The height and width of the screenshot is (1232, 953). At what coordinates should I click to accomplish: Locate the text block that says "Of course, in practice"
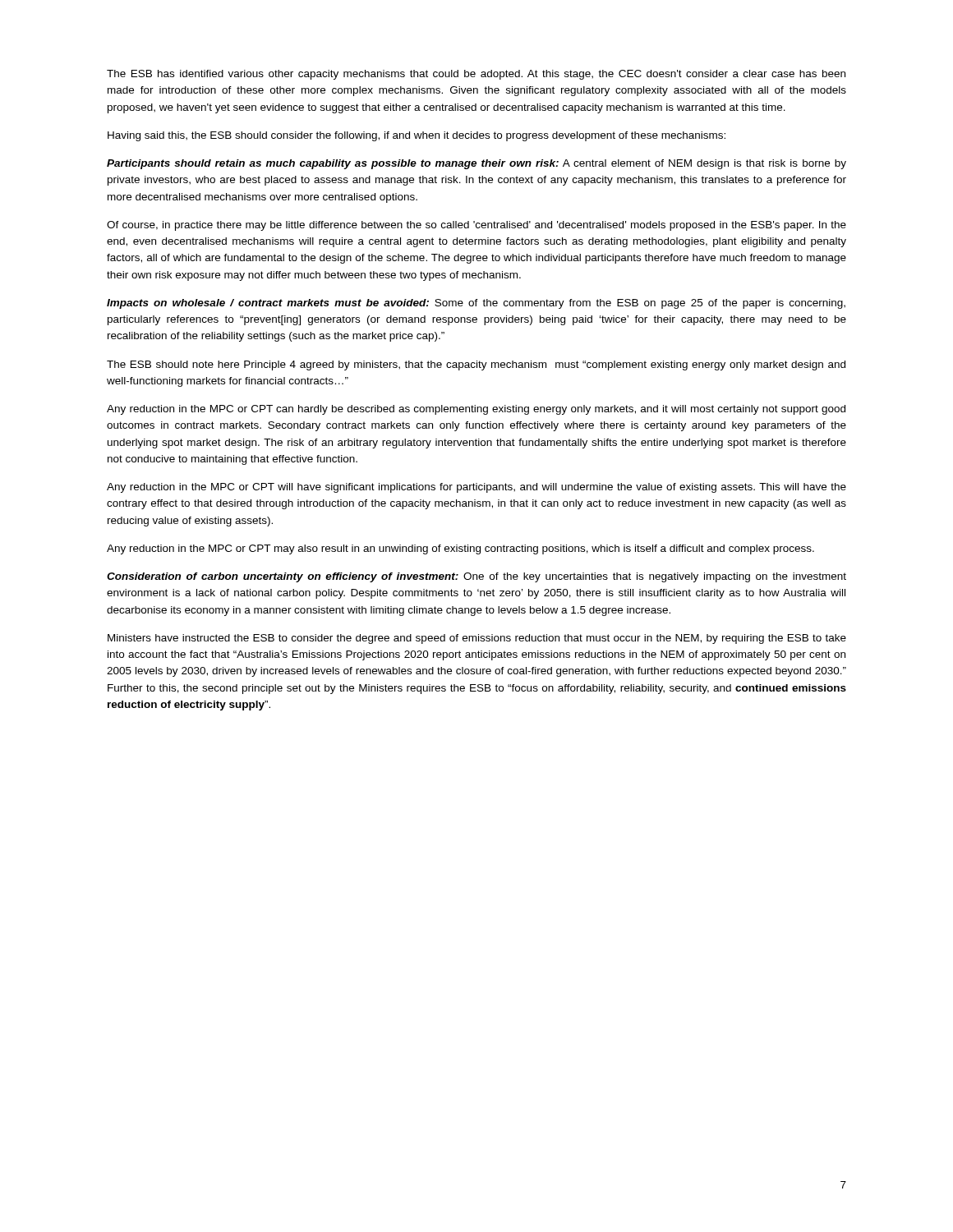coord(476,249)
